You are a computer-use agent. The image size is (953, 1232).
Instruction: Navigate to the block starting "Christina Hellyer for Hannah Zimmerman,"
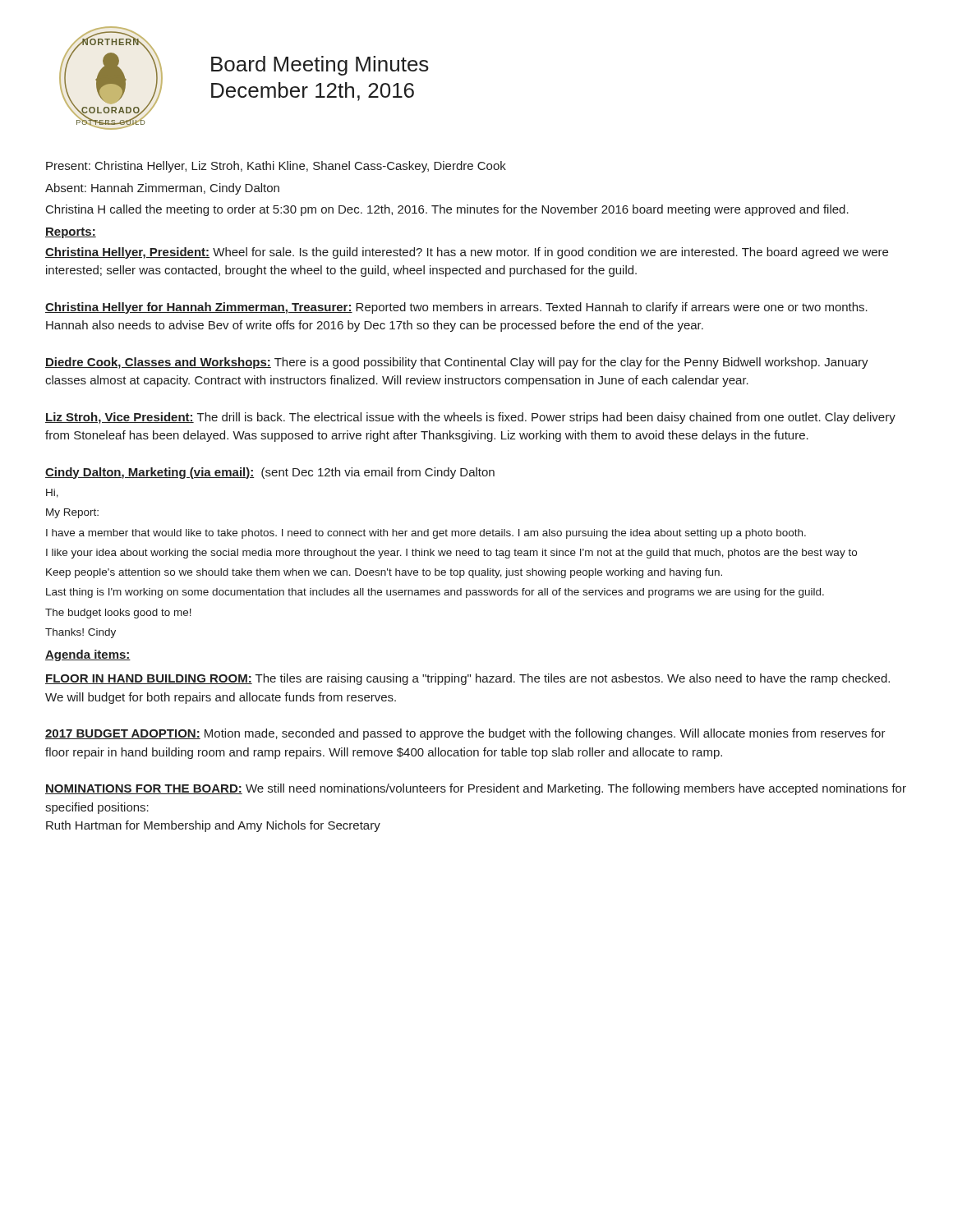coord(457,316)
